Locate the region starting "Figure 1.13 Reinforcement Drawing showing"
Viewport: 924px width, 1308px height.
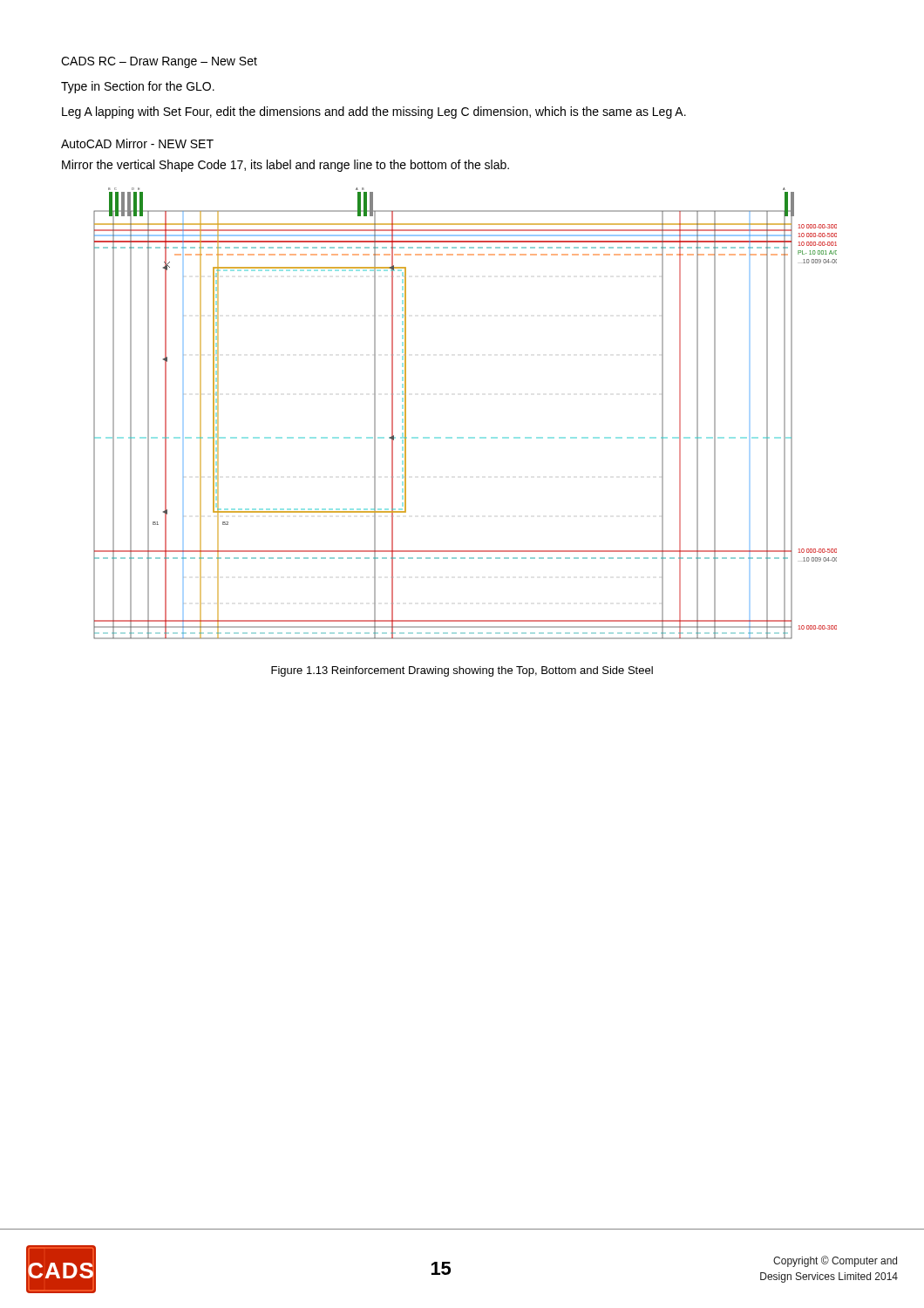pos(462,670)
